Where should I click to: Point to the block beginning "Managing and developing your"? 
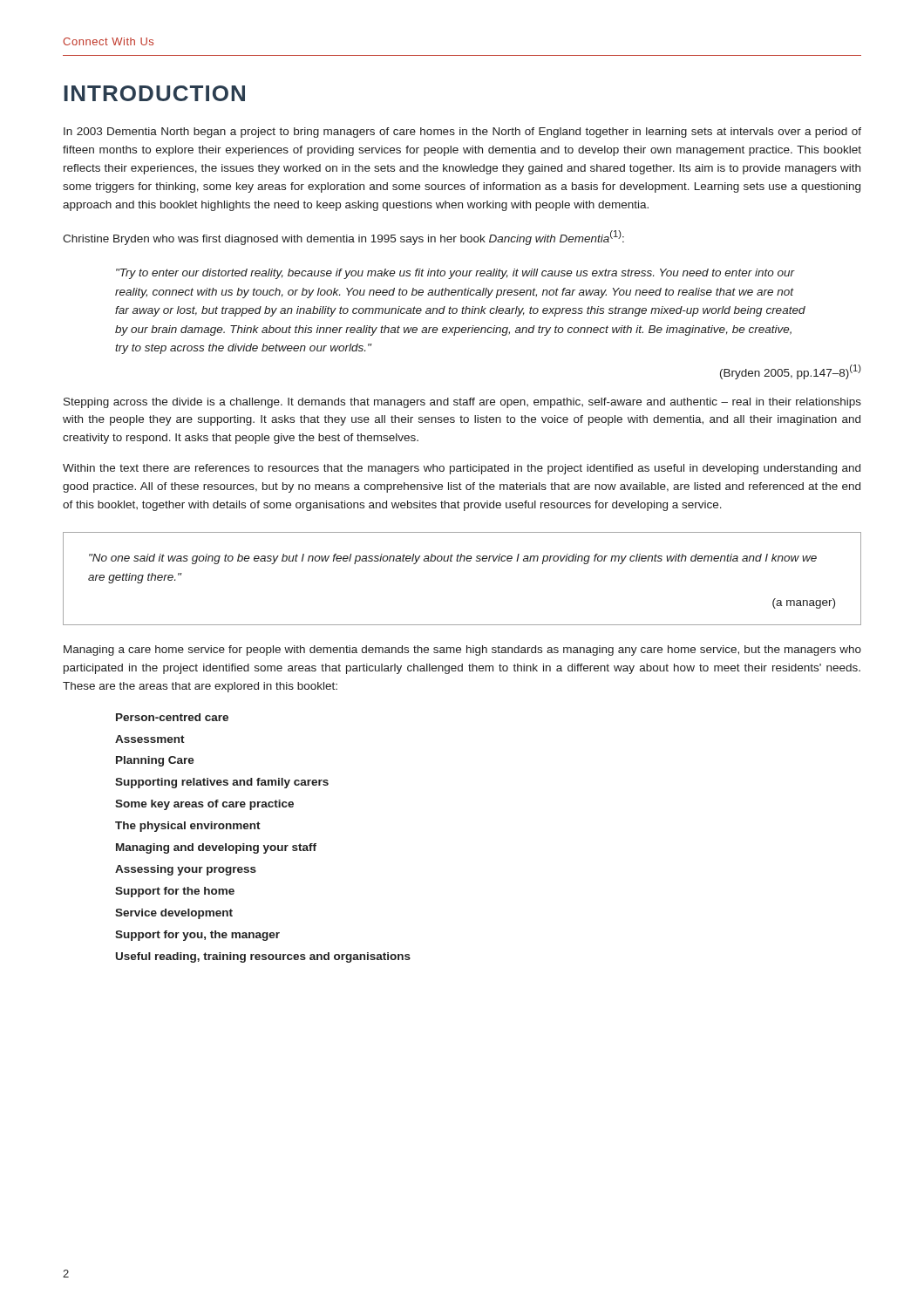[216, 847]
